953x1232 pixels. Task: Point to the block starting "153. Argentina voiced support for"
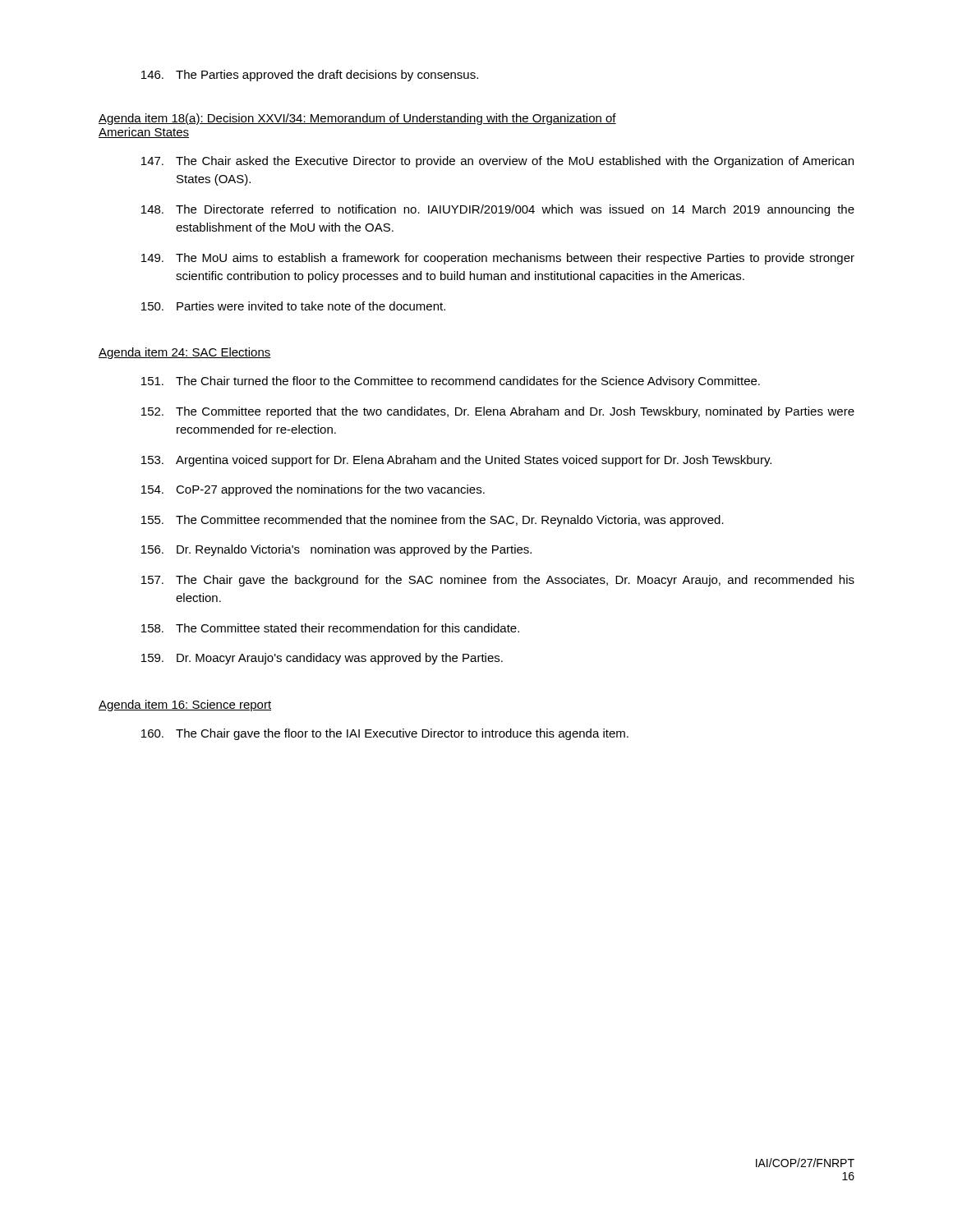pyautogui.click(x=476, y=460)
